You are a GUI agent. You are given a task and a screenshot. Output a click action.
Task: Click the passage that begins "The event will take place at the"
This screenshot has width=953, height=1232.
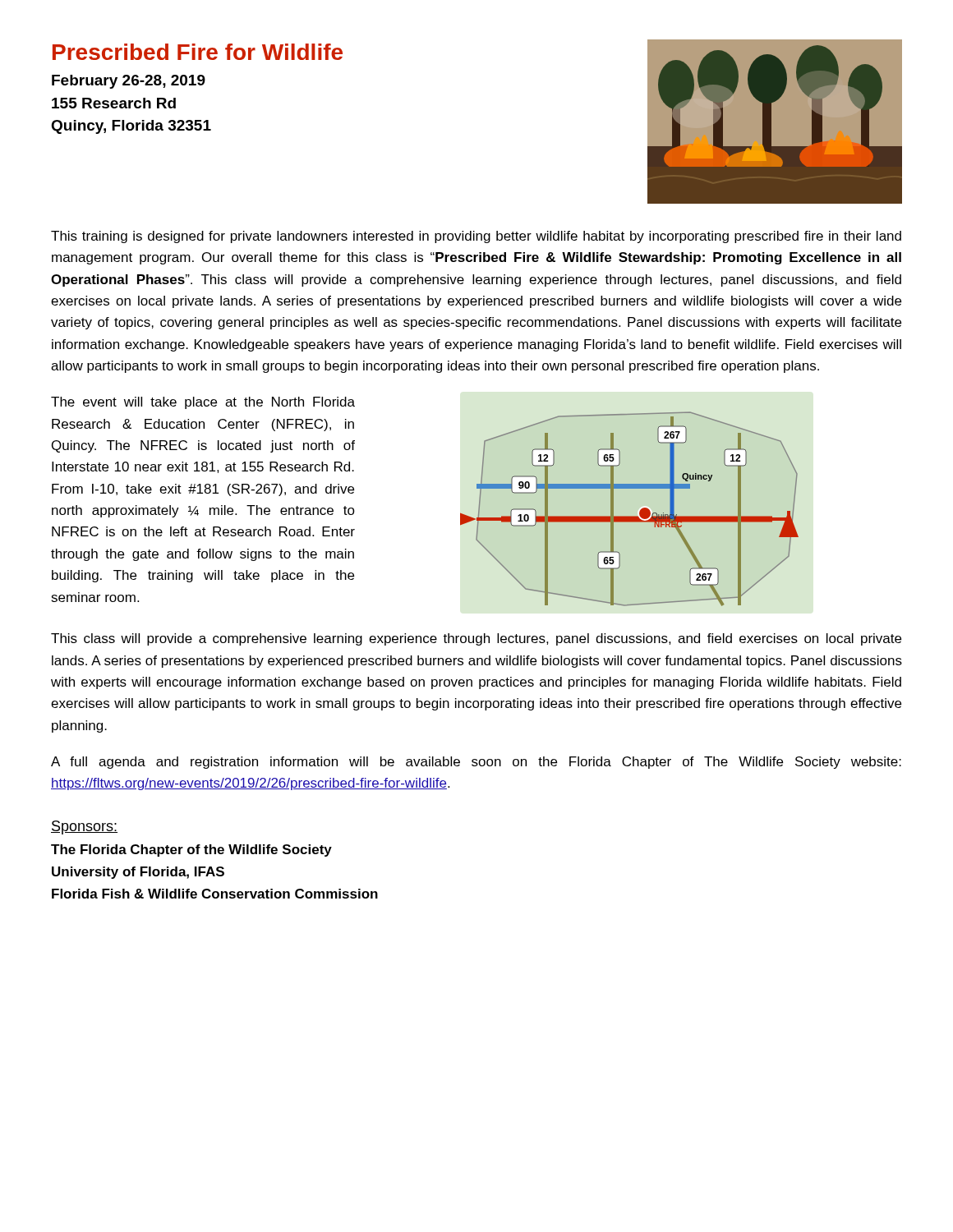point(203,500)
